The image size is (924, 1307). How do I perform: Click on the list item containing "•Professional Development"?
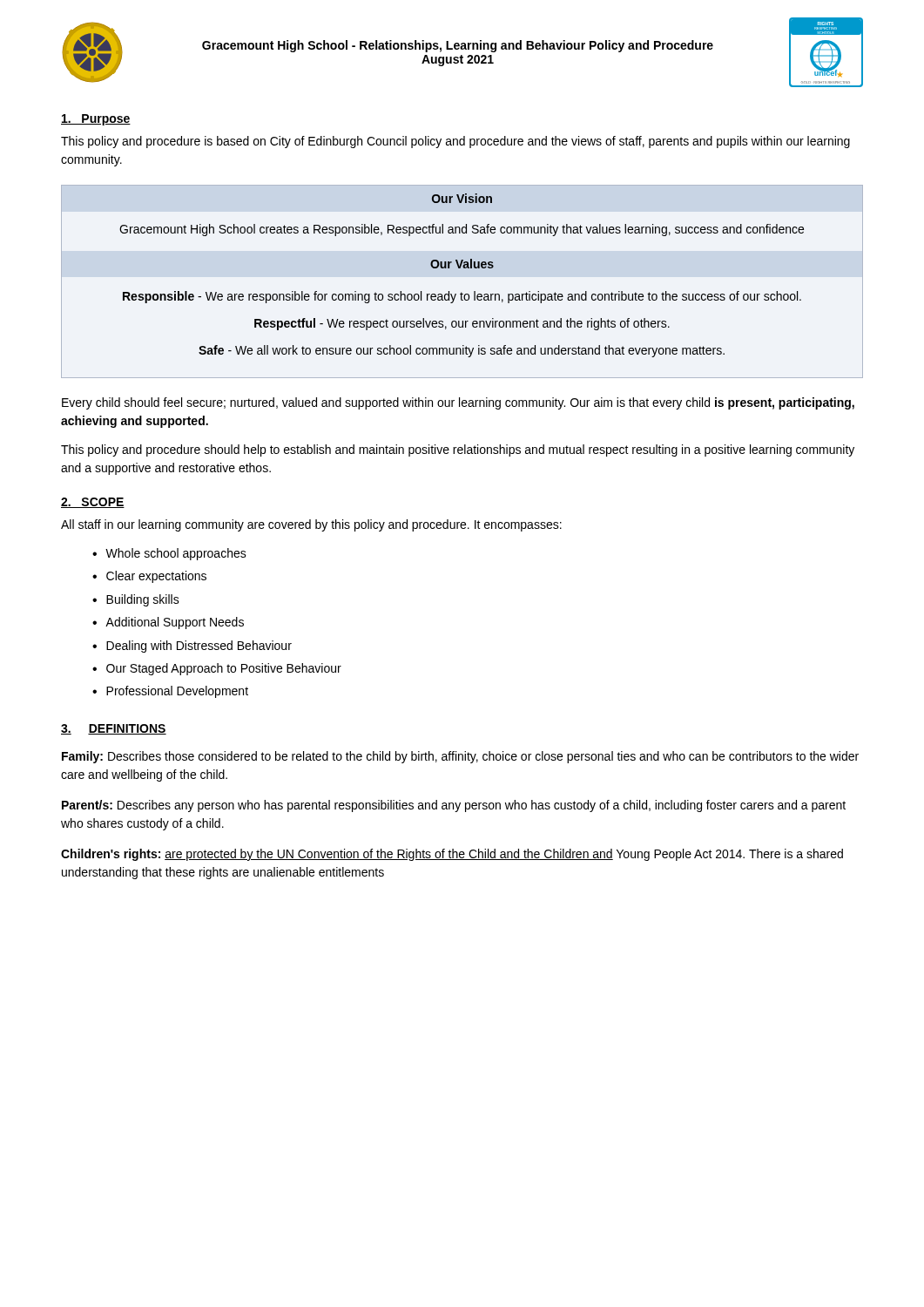point(170,692)
